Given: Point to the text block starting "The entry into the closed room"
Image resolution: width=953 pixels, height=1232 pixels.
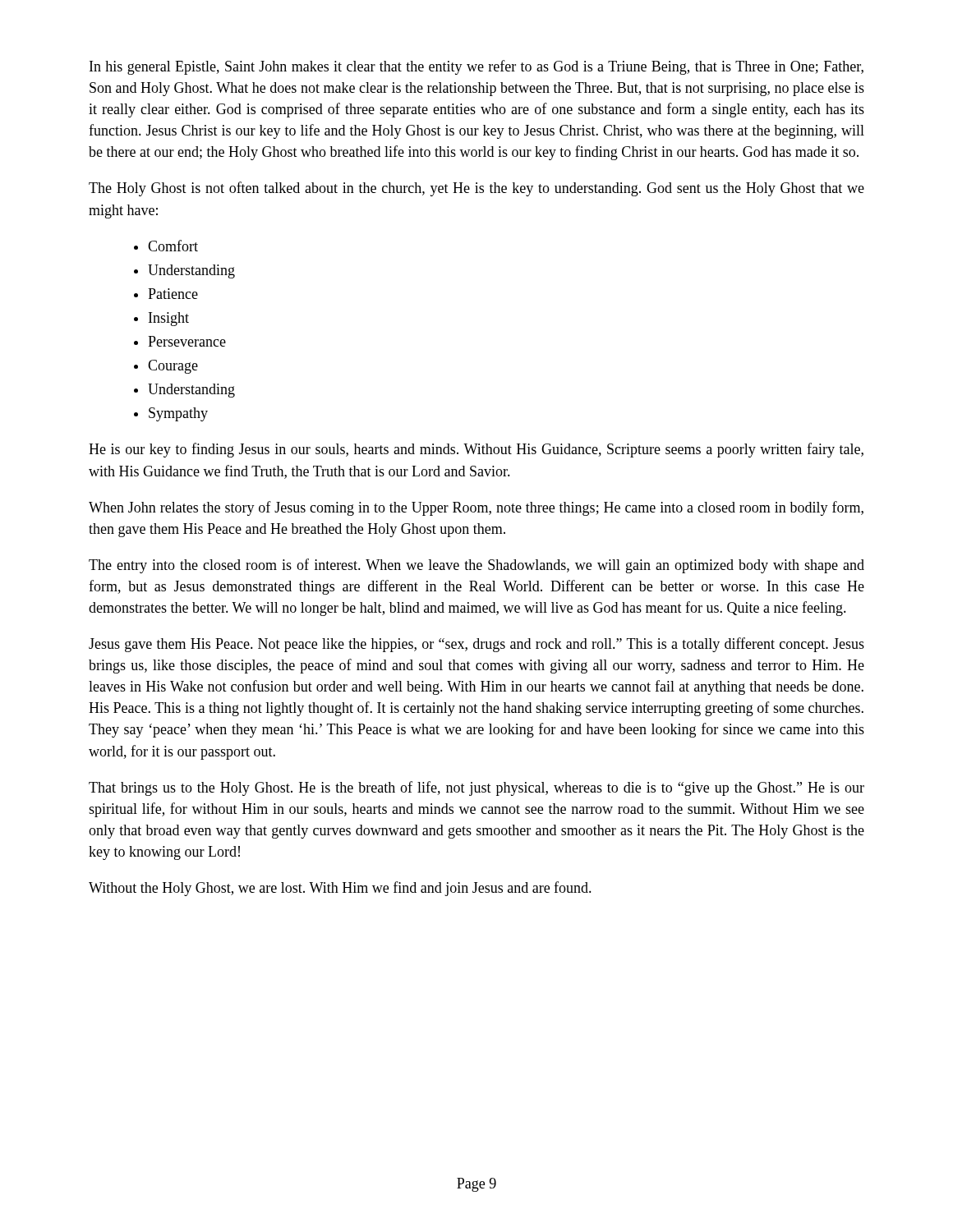Looking at the screenshot, I should click(476, 586).
